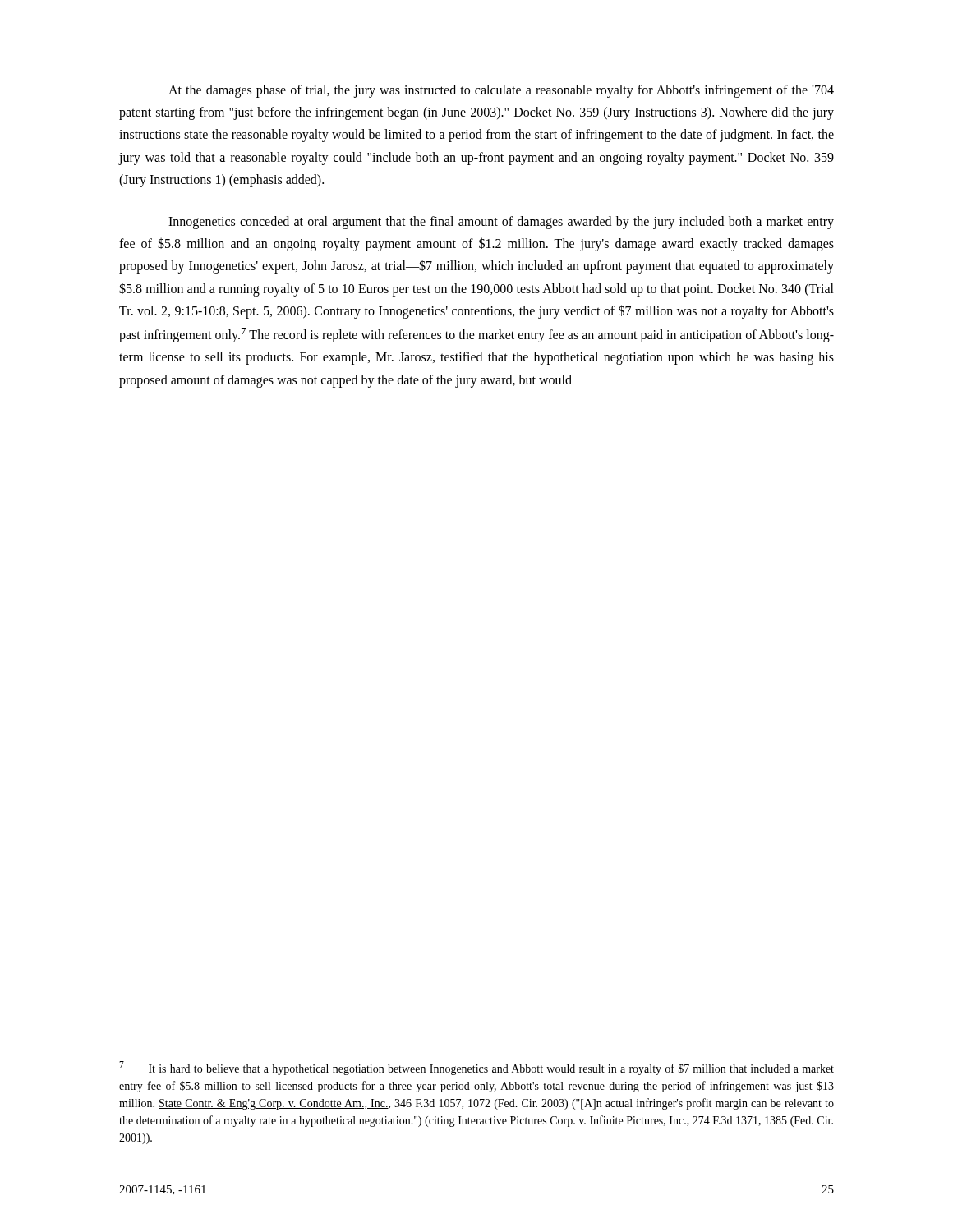Point to the block beginning "Innogenetics conceded at oral argument"
This screenshot has height=1232, width=953.
pyautogui.click(x=476, y=300)
